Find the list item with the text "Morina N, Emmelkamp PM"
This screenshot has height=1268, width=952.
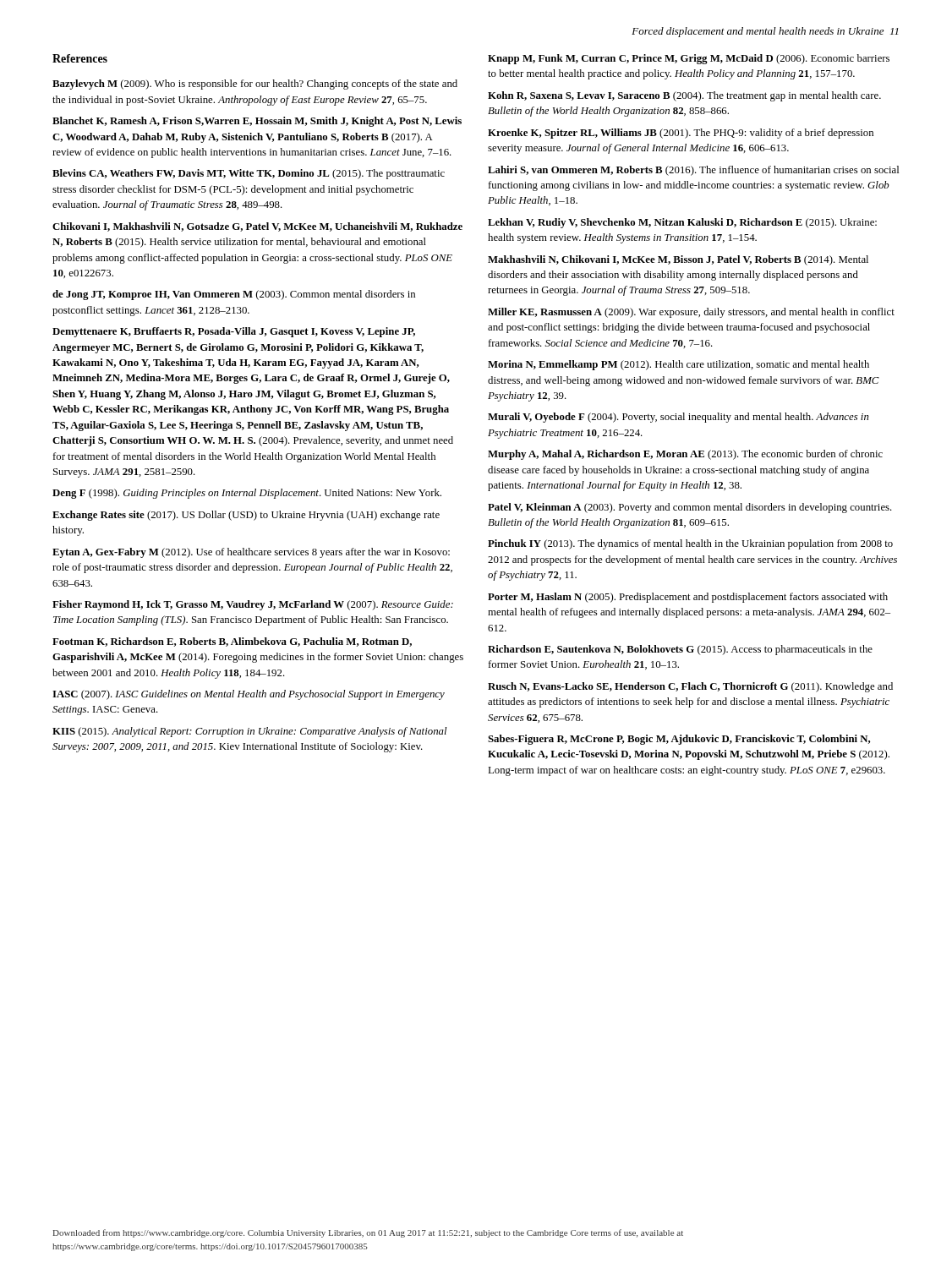click(683, 380)
